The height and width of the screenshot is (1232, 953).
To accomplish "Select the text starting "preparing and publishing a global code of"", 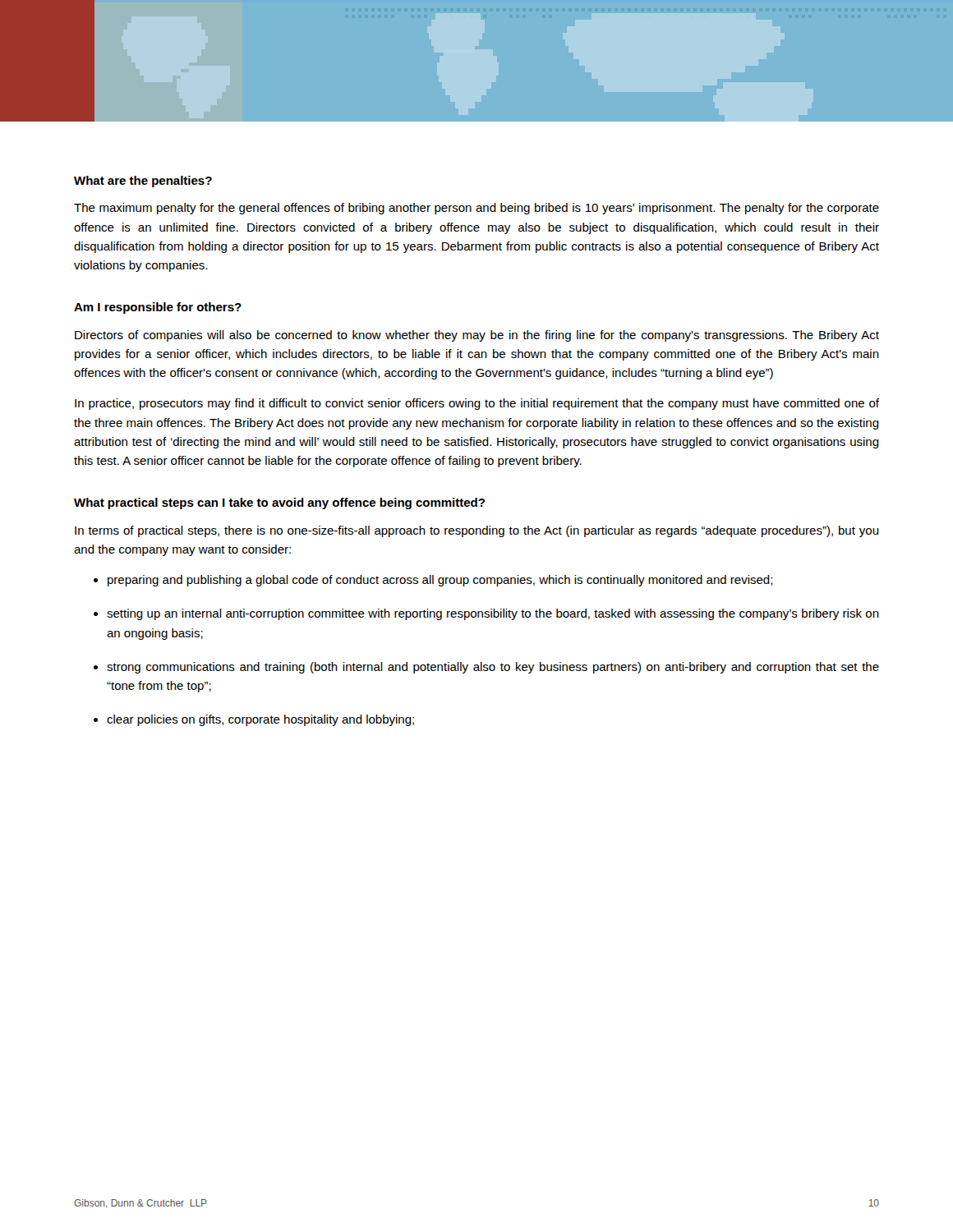I will coord(440,579).
